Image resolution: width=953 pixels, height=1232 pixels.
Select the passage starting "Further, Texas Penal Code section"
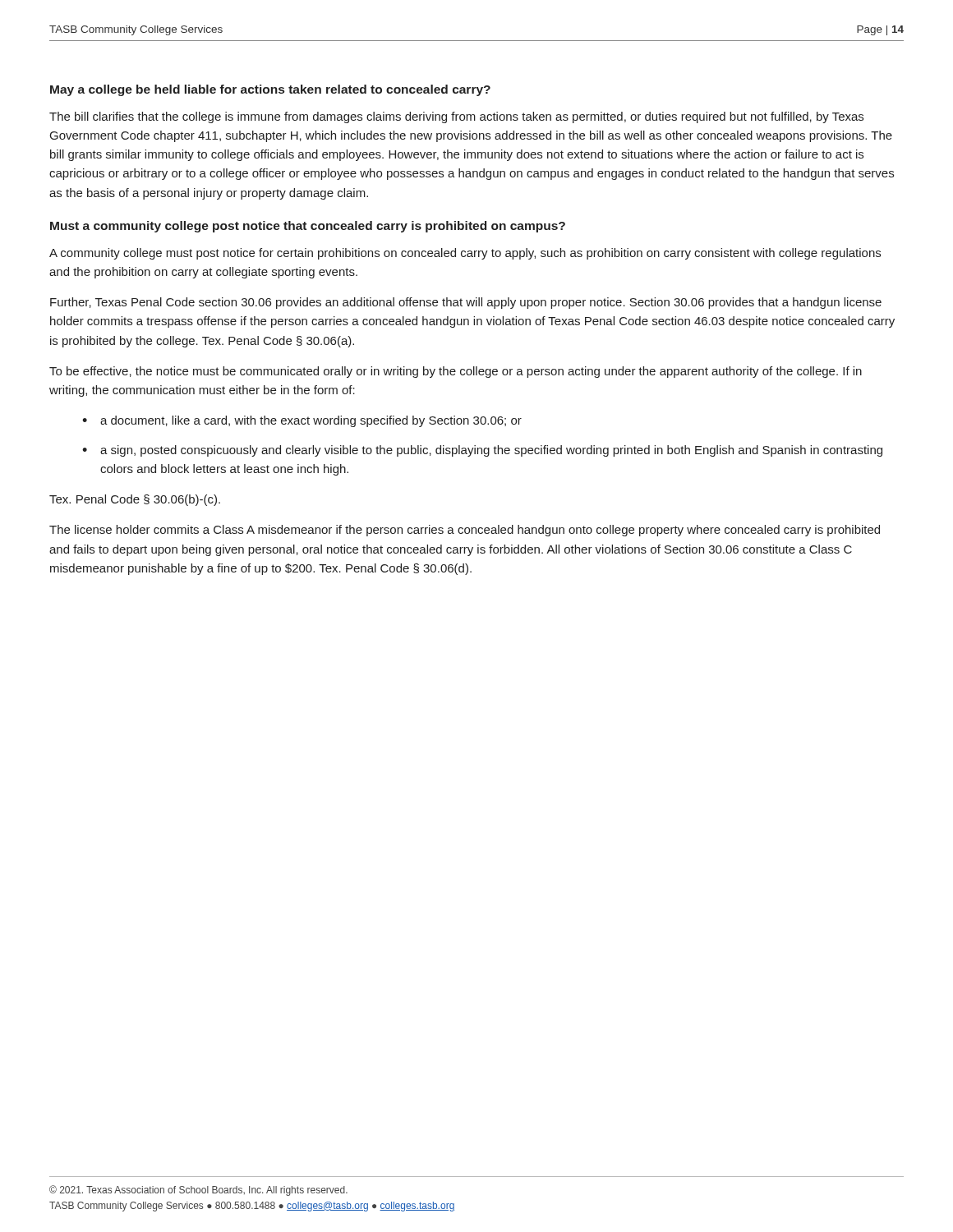click(472, 321)
